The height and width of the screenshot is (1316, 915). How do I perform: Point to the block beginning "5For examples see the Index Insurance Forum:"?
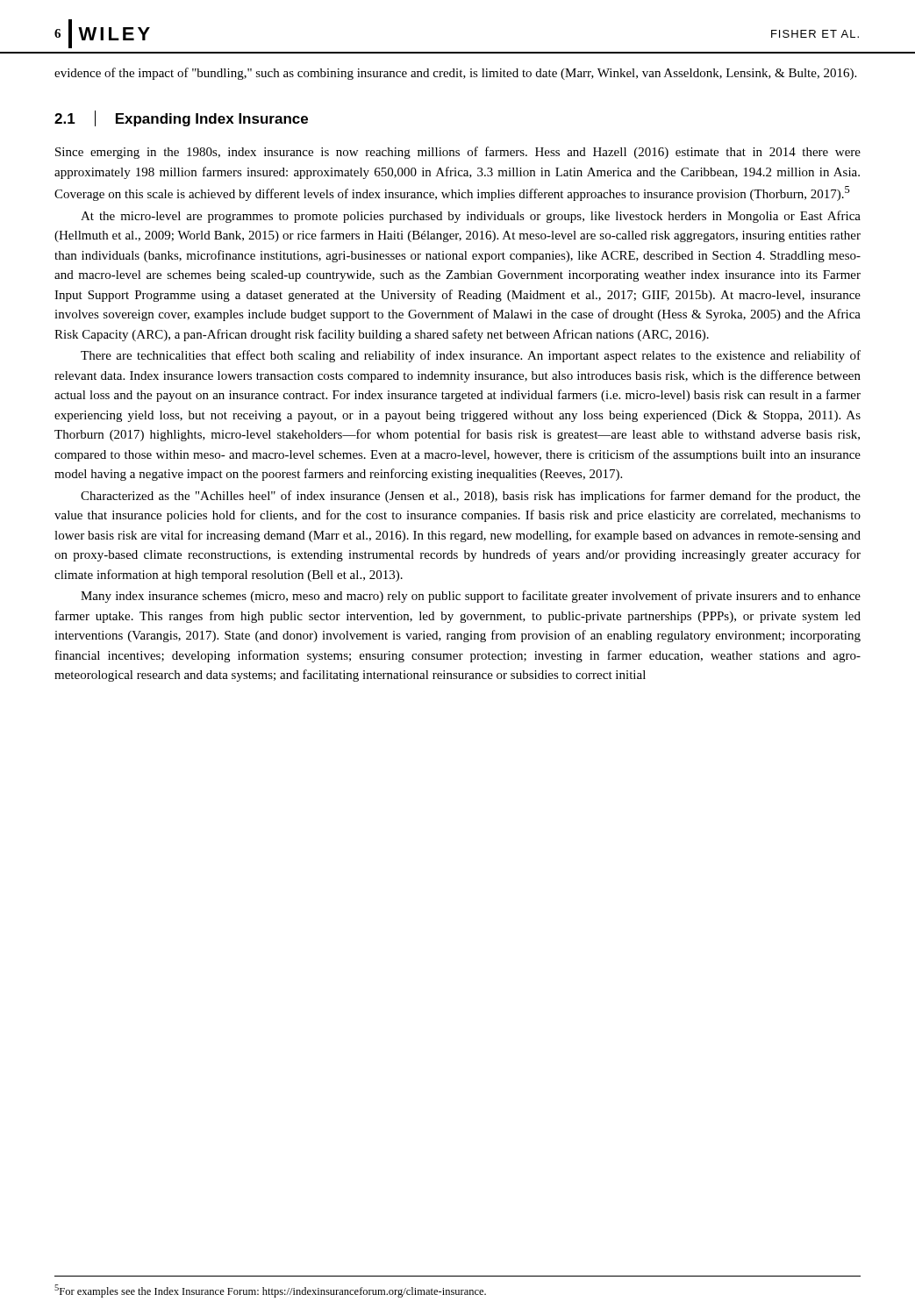pos(270,1290)
